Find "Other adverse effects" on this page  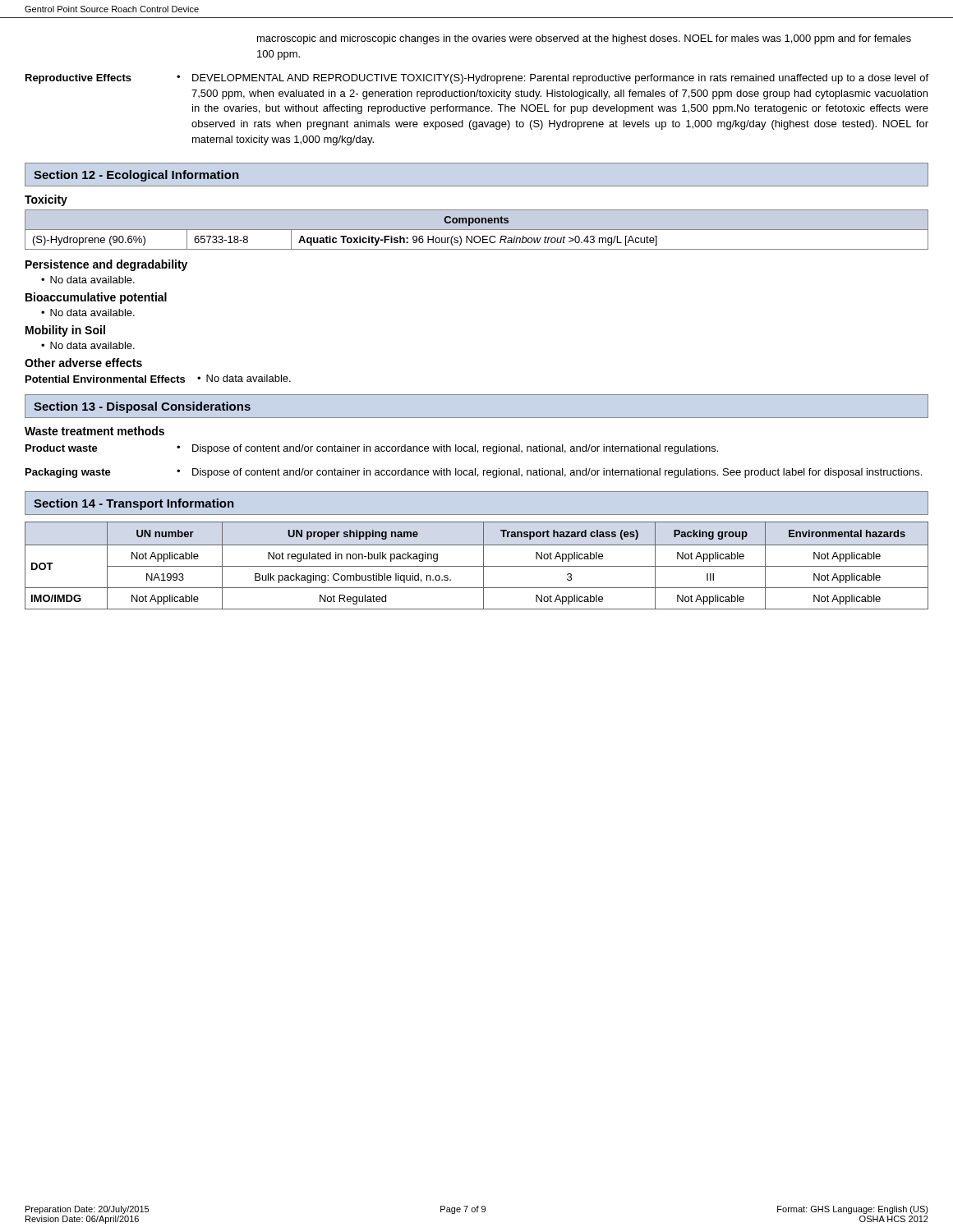(83, 363)
